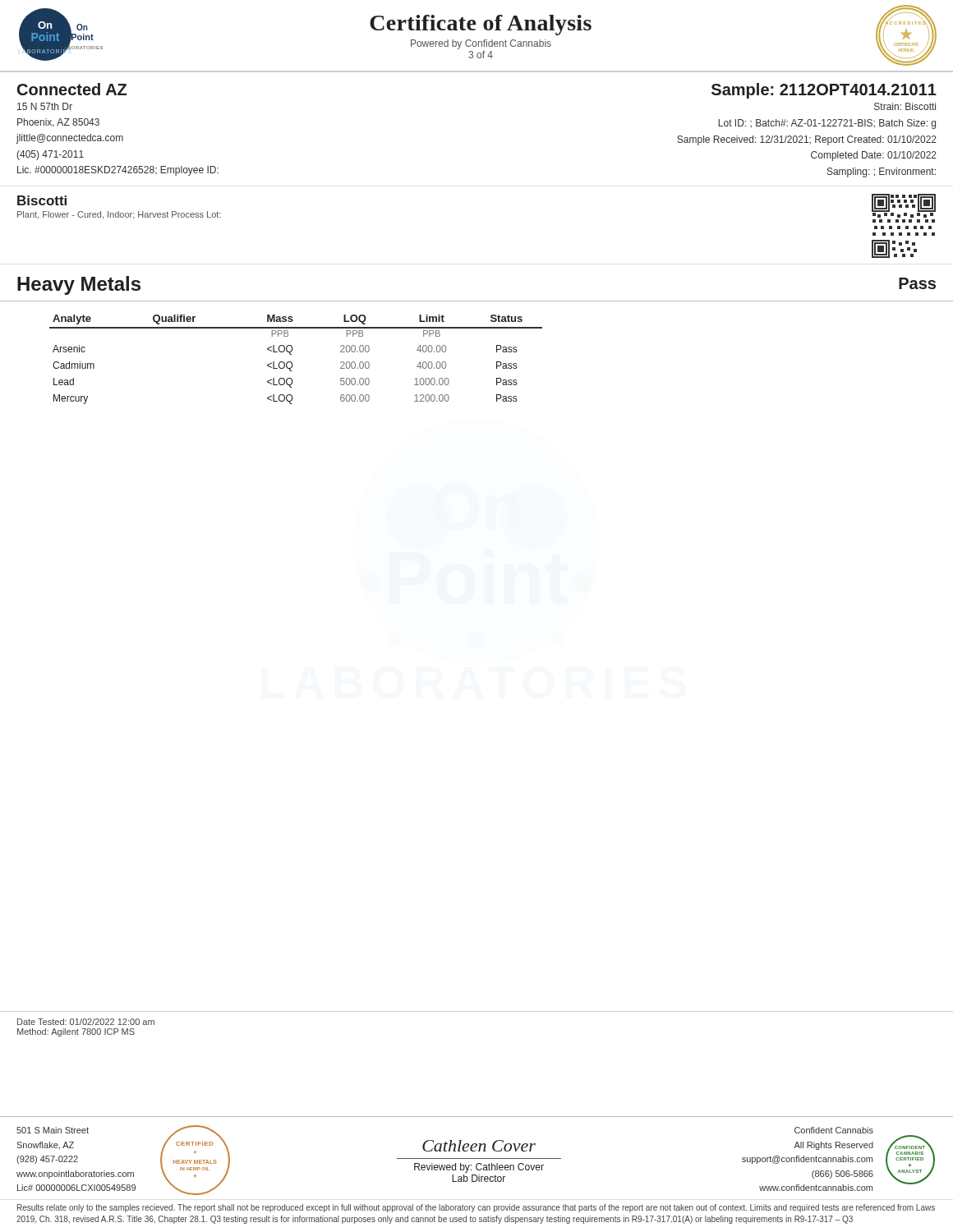Find the text block containing "Biscotti Plant, Flower - Cured,"
Image resolution: width=953 pixels, height=1232 pixels.
tap(42, 200)
